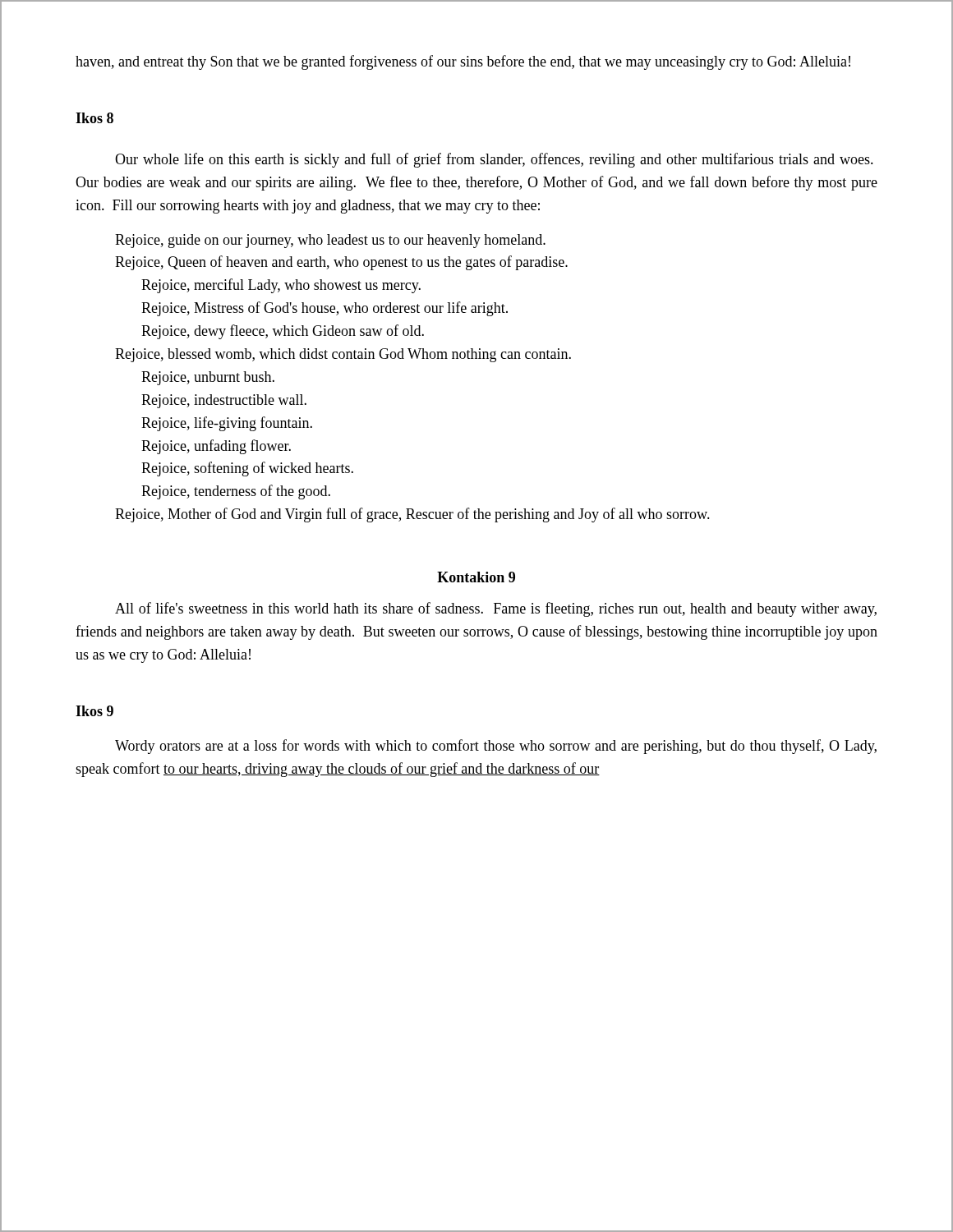Navigate to the text block starting "Rejoice, Mistress of God's"
Image resolution: width=953 pixels, height=1232 pixels.
click(325, 308)
